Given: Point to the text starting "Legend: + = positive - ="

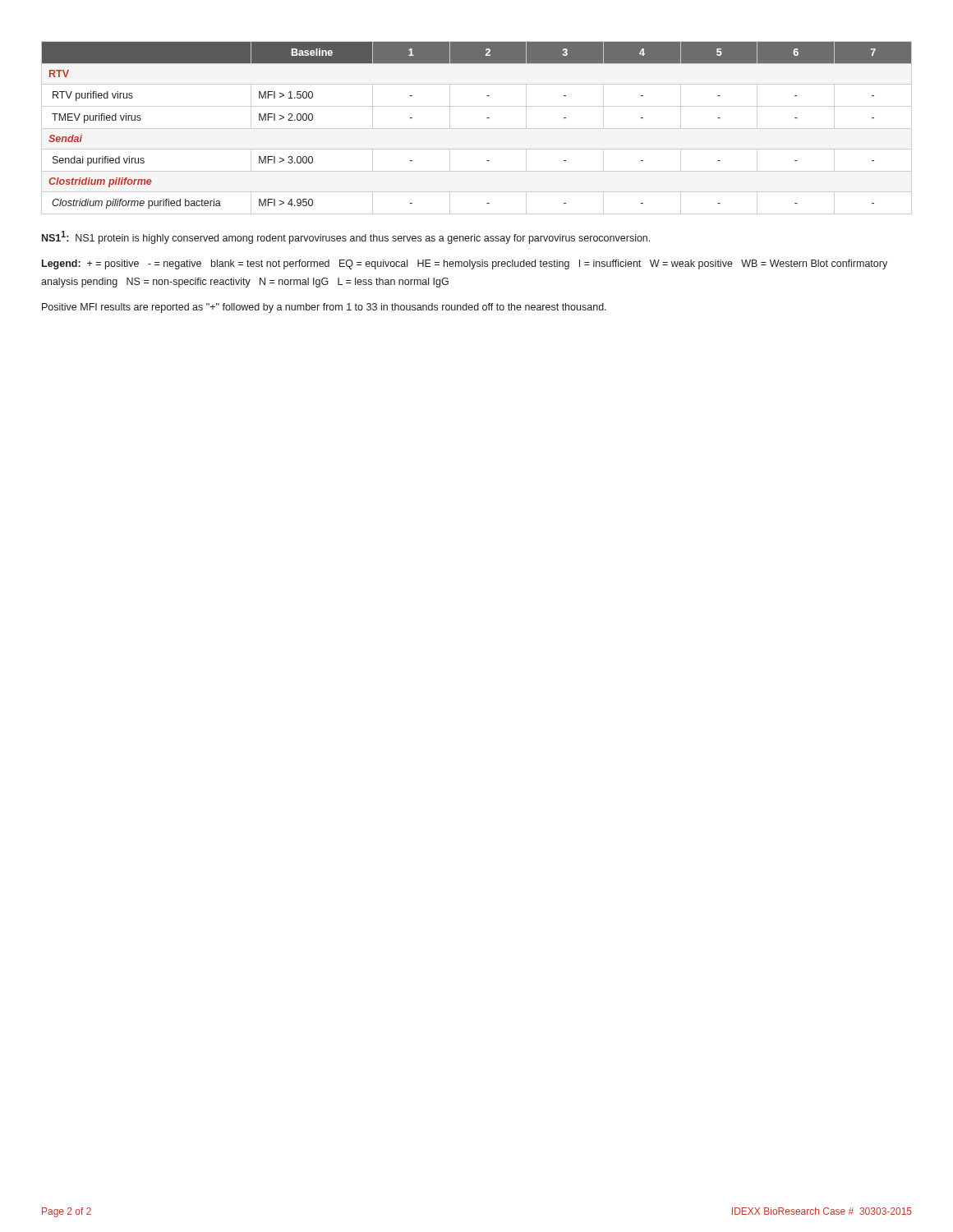Looking at the screenshot, I should (464, 273).
